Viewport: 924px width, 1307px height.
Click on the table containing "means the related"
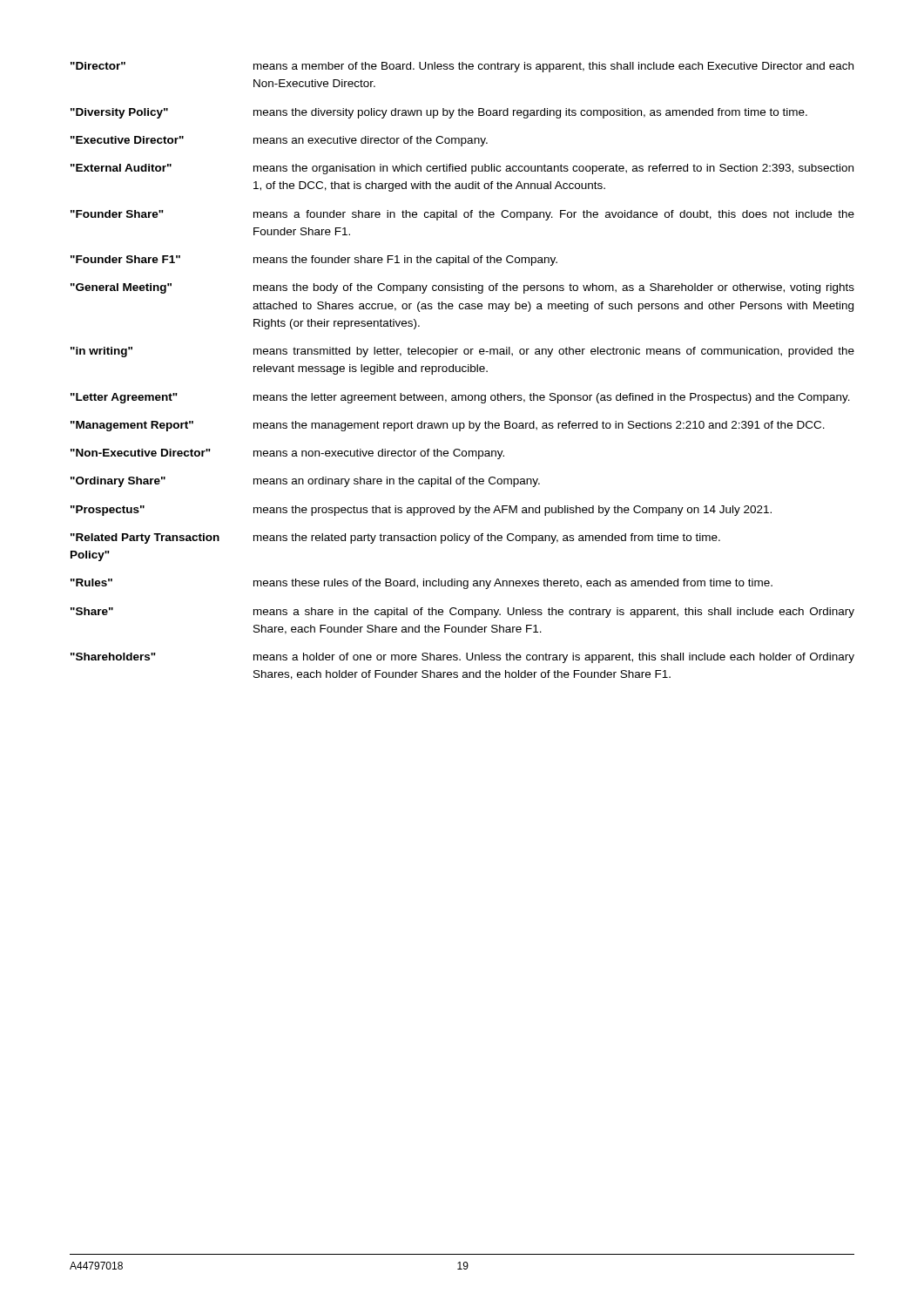(462, 371)
